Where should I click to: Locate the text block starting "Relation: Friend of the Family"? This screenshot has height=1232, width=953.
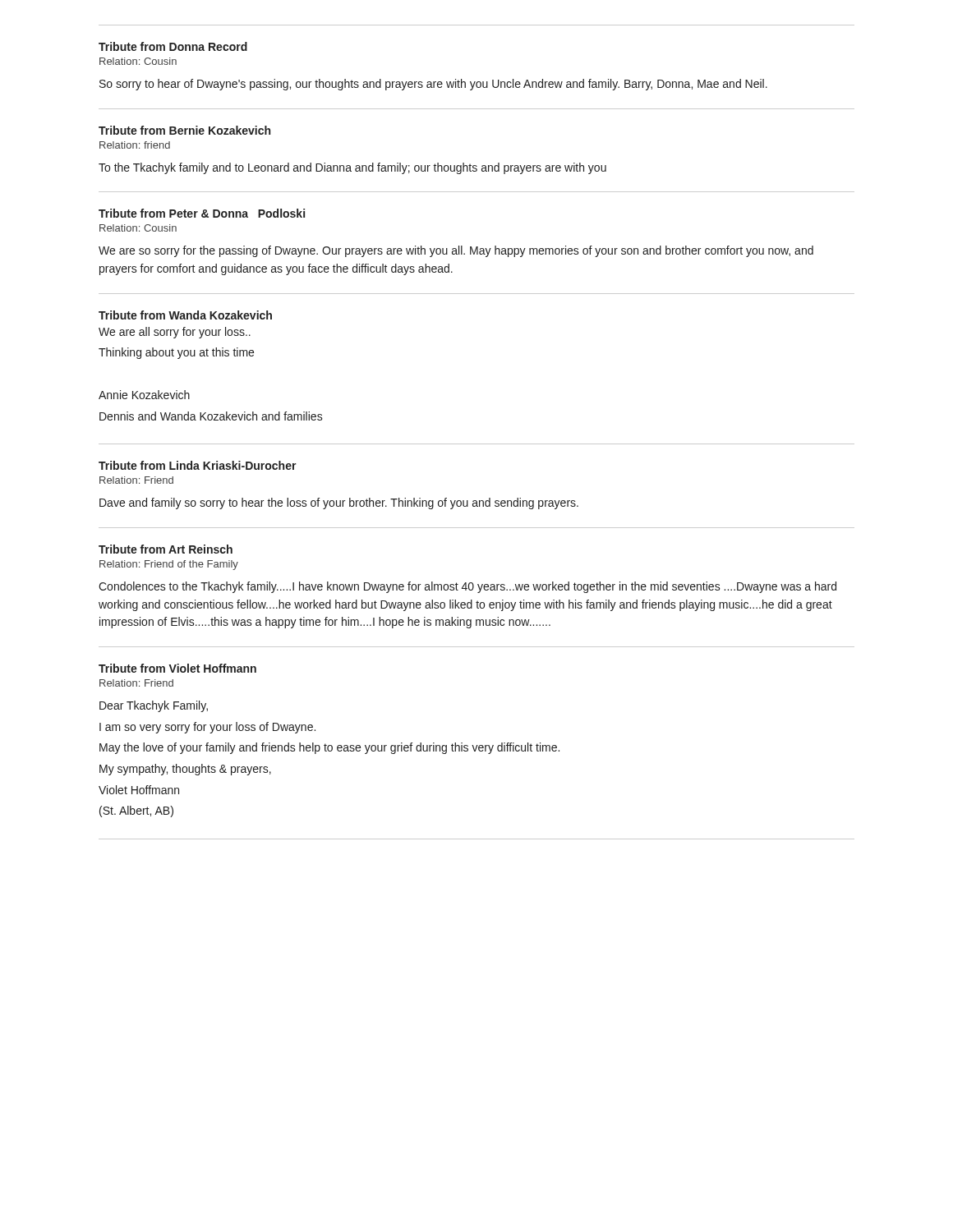coord(168,564)
